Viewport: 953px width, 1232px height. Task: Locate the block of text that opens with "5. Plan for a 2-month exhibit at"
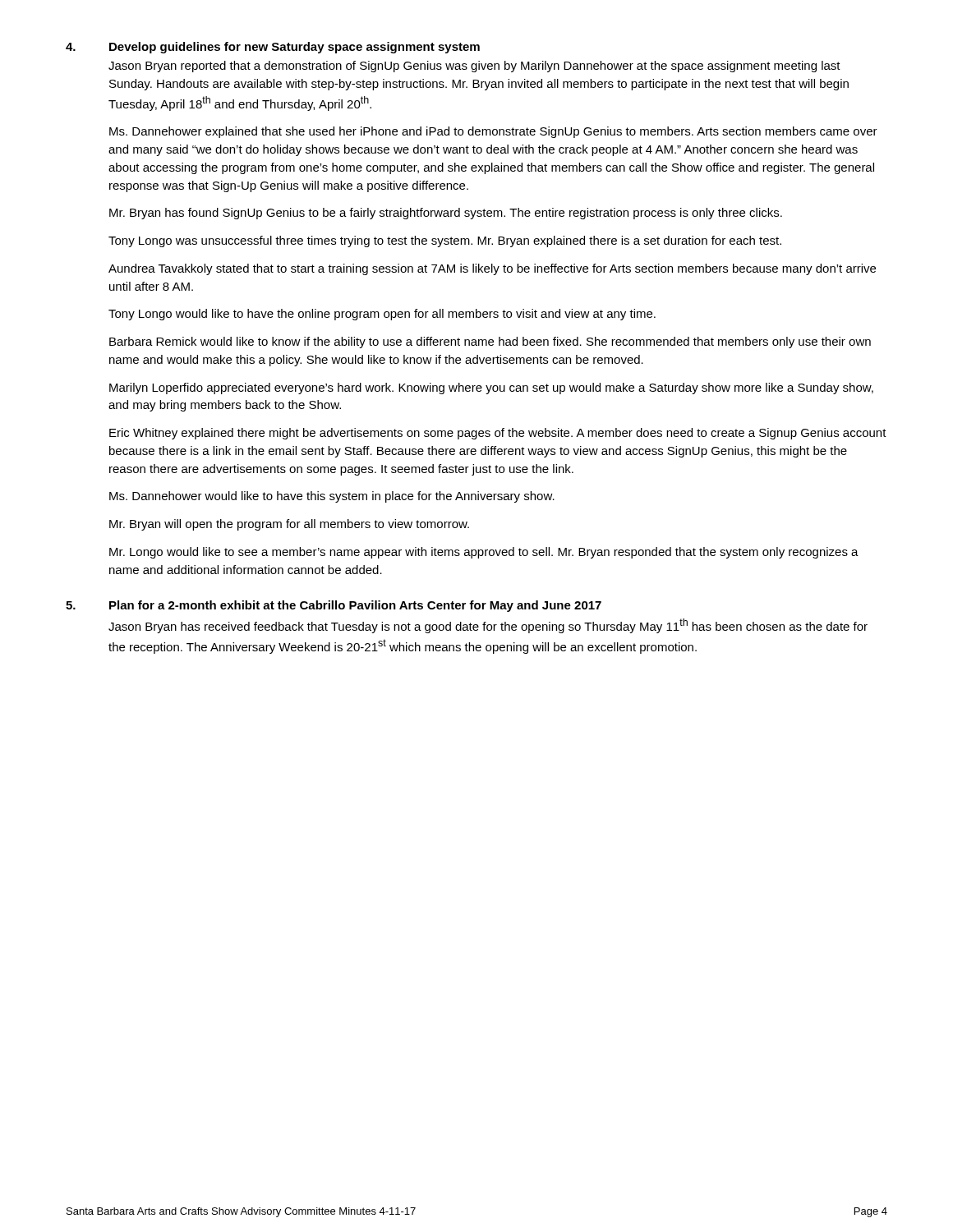point(476,632)
